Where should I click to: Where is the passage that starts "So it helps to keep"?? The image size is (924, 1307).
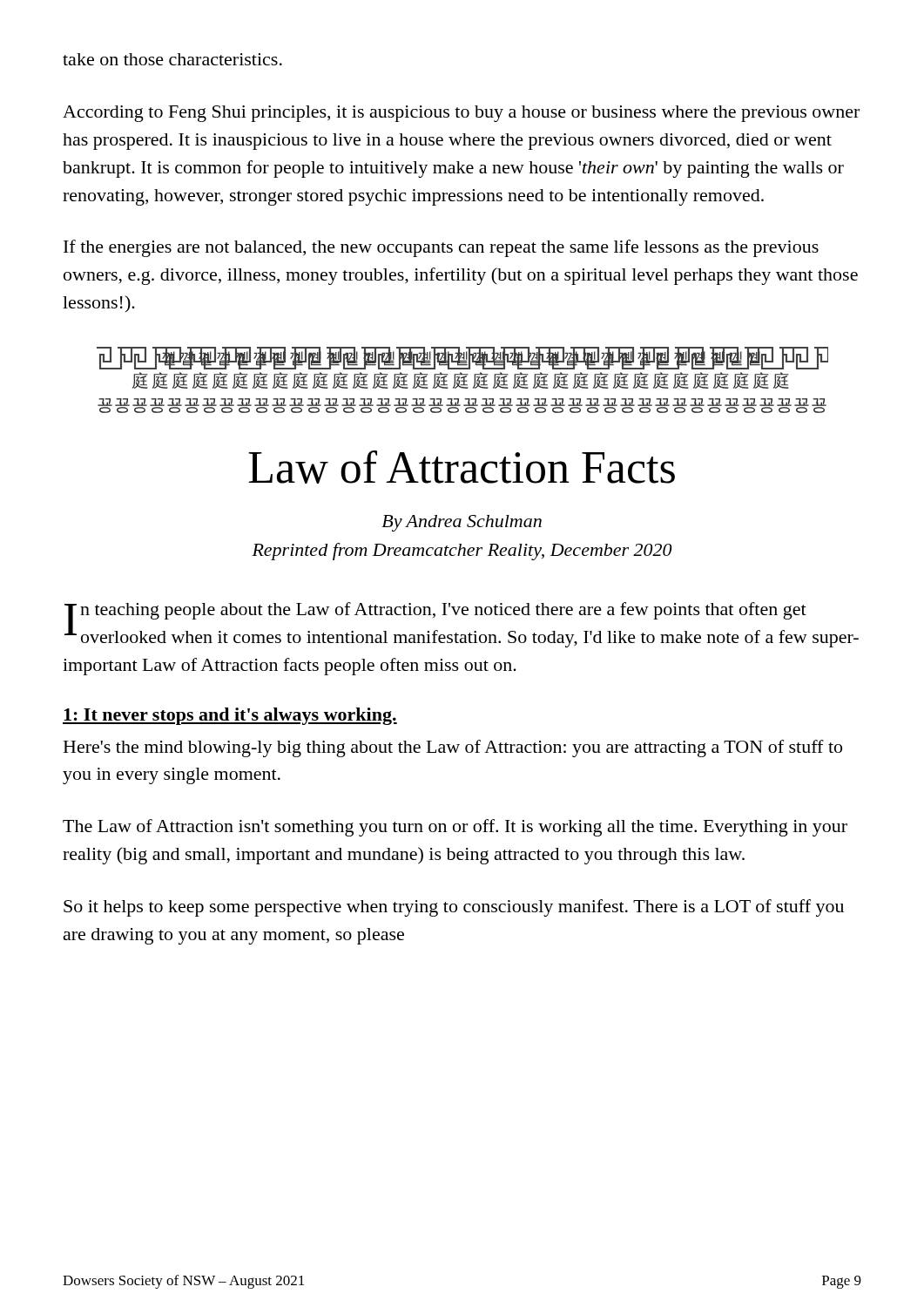point(454,920)
